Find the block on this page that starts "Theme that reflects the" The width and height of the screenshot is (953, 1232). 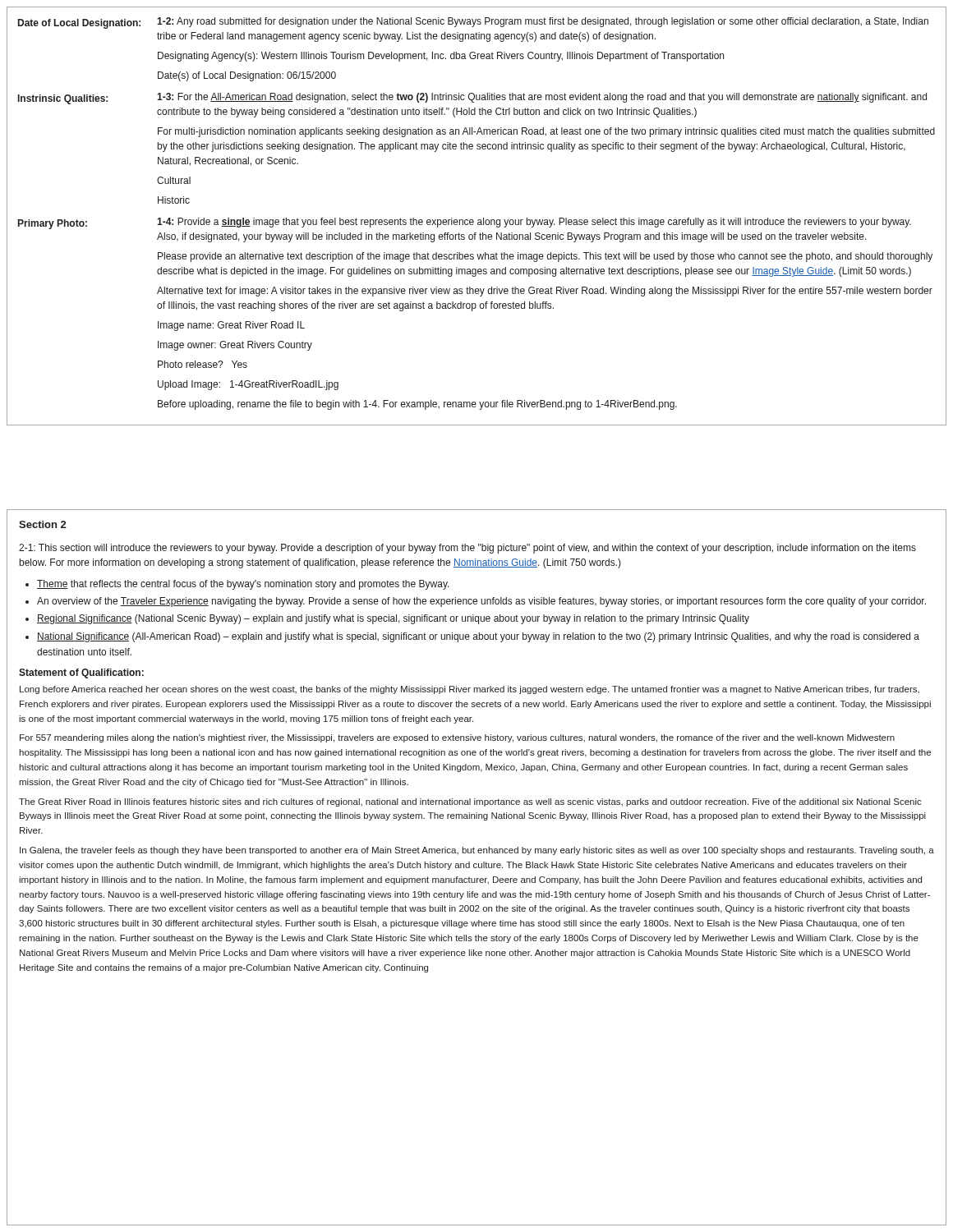[x=243, y=584]
